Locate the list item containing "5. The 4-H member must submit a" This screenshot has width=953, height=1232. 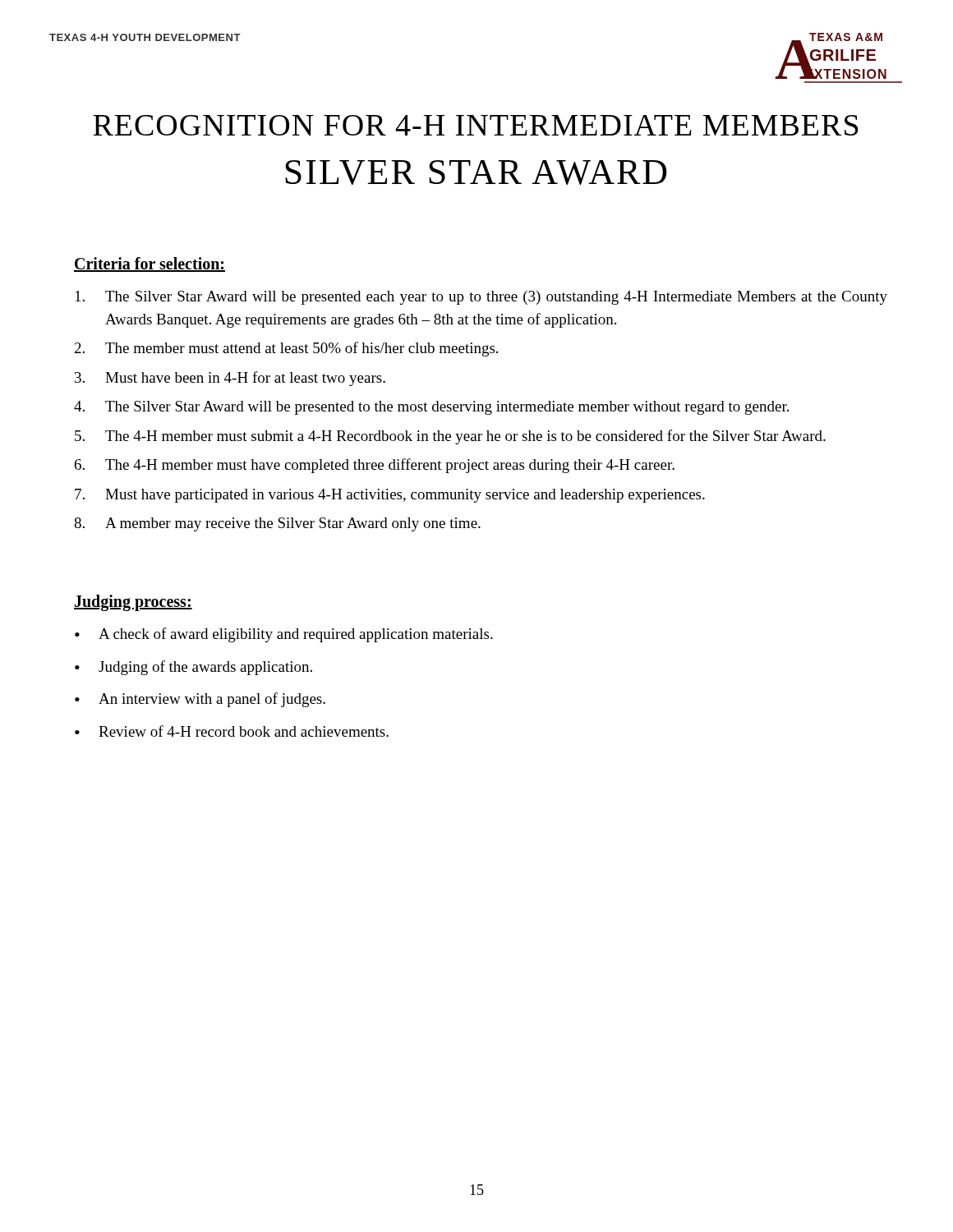(481, 436)
